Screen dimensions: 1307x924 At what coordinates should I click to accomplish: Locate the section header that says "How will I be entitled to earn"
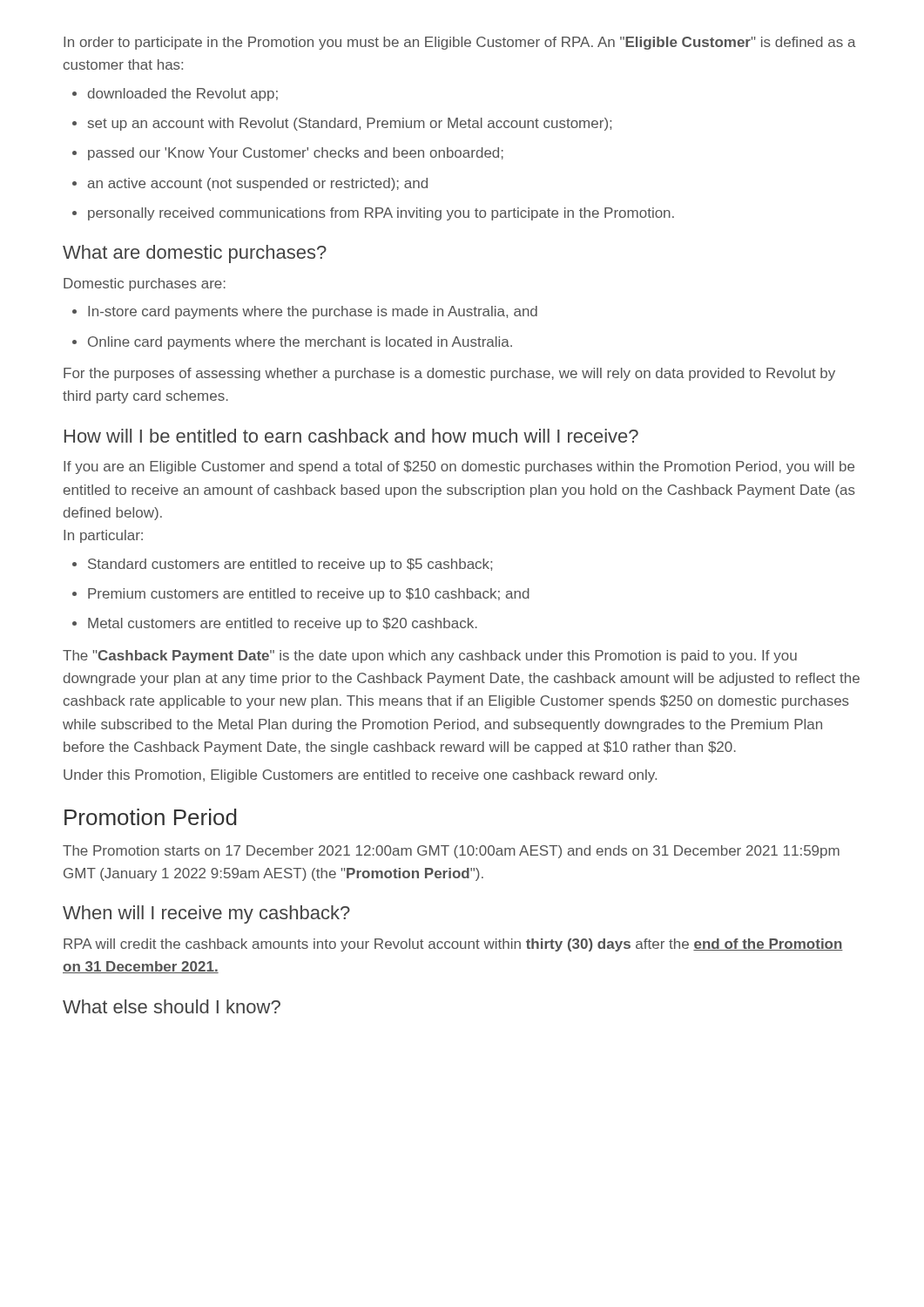pos(351,436)
